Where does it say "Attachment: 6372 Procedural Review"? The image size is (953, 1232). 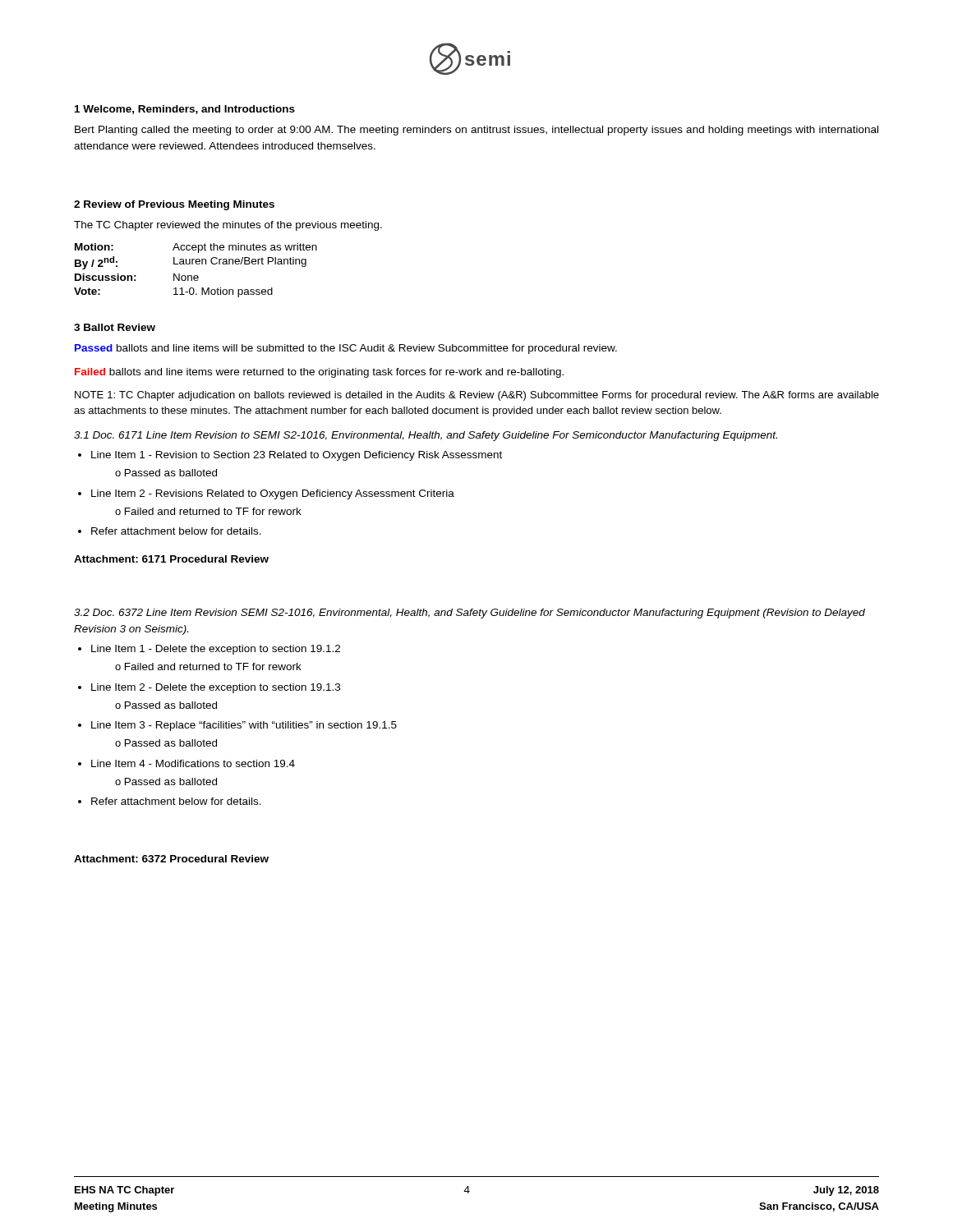pos(171,859)
